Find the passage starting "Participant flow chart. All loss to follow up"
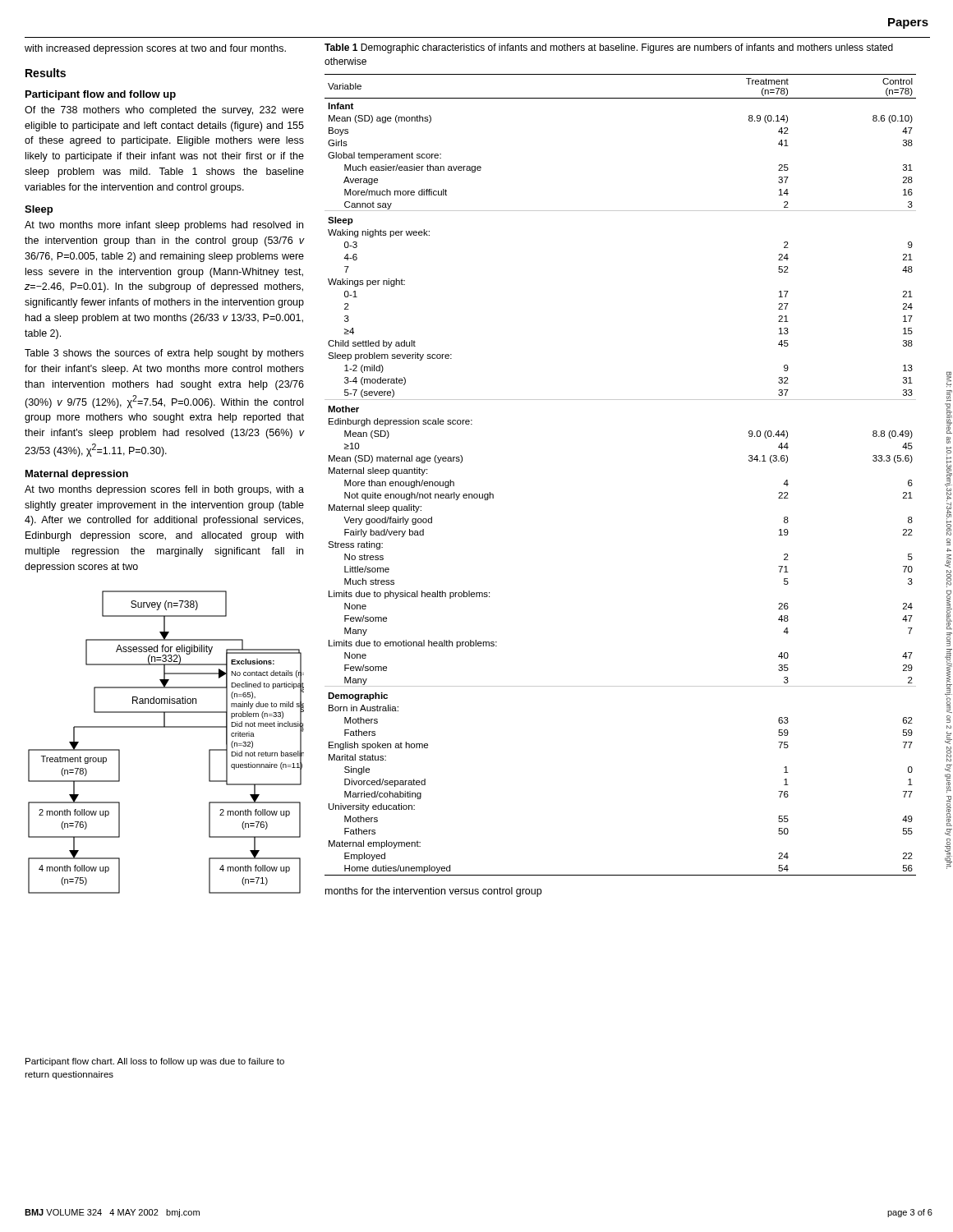 155,1068
